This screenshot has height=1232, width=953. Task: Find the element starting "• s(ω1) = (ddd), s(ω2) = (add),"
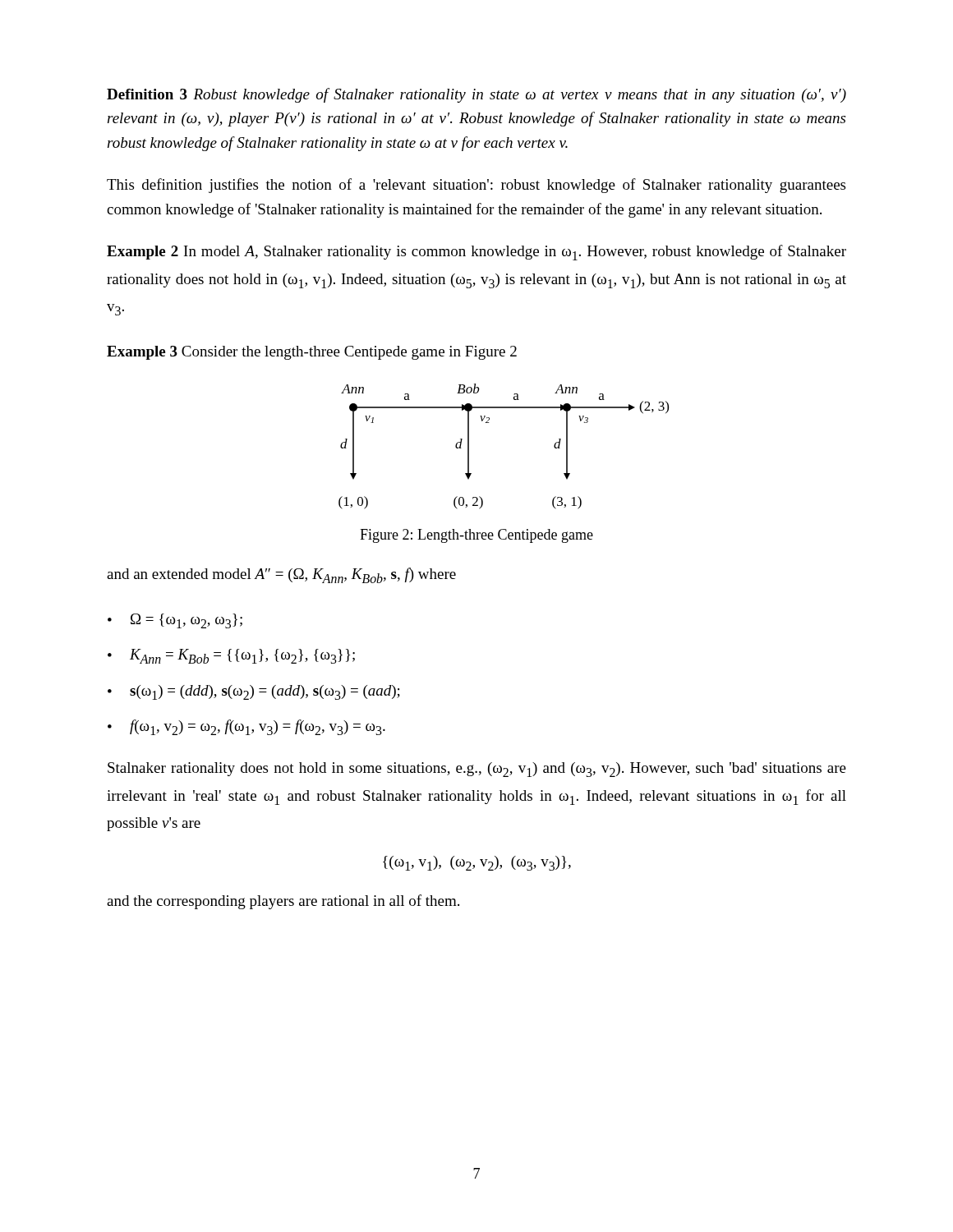[x=254, y=692]
